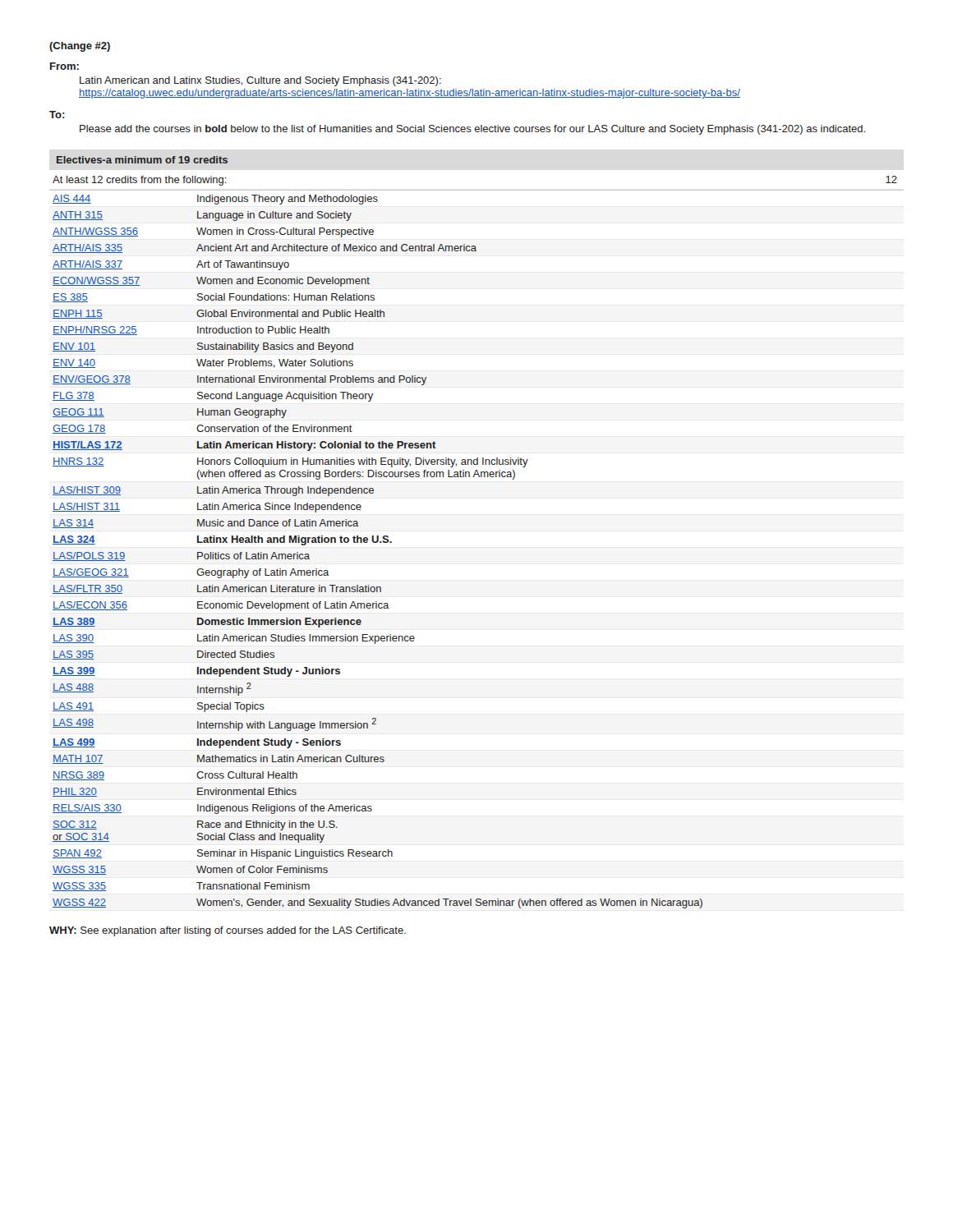The image size is (953, 1232).
Task: Find the list item that reads "LAS 324 Latinx Health and"
Action: (x=222, y=540)
